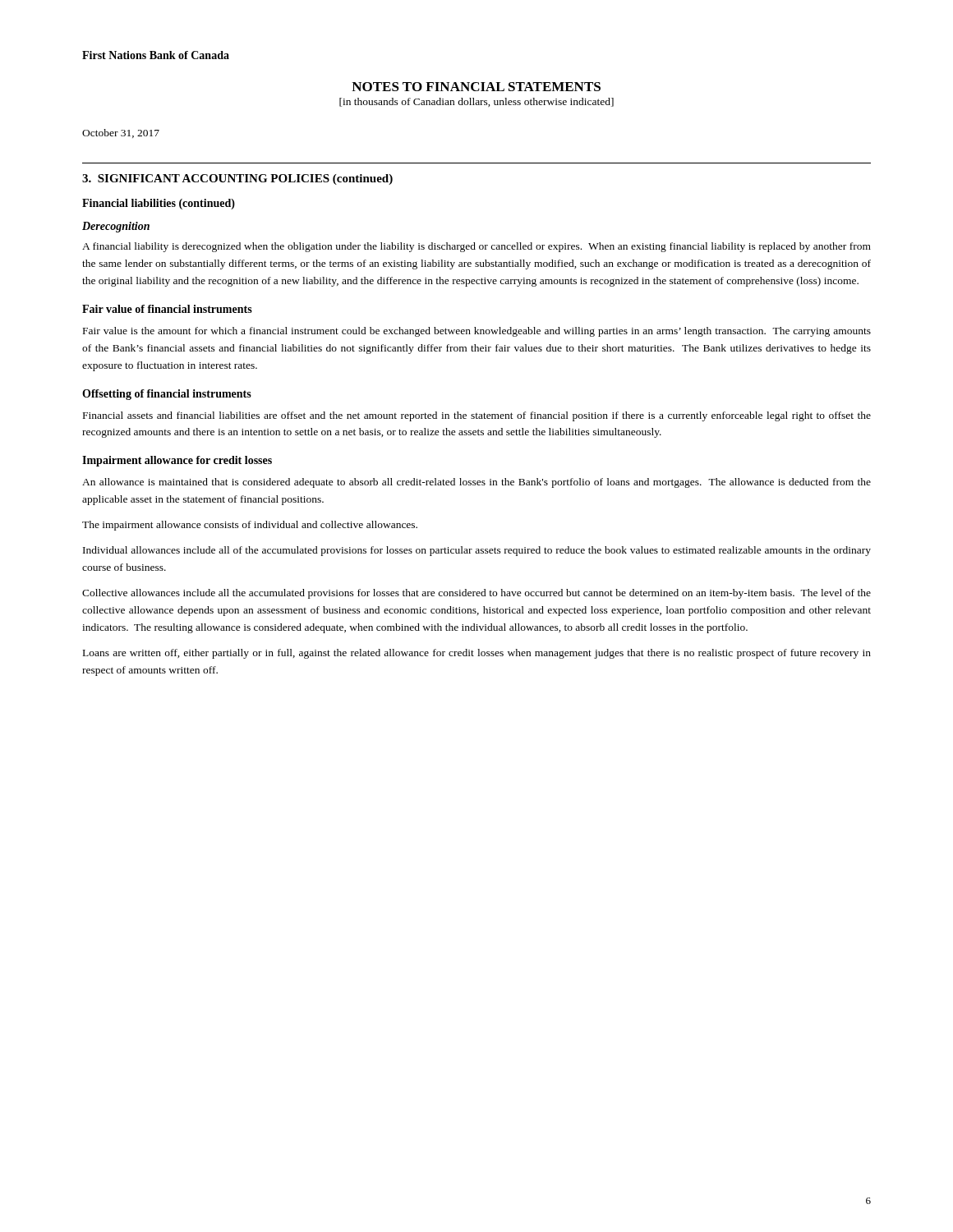
Task: Find the title with the text "NOTES TO FINANCIAL STATEMENTS"
Action: point(476,94)
